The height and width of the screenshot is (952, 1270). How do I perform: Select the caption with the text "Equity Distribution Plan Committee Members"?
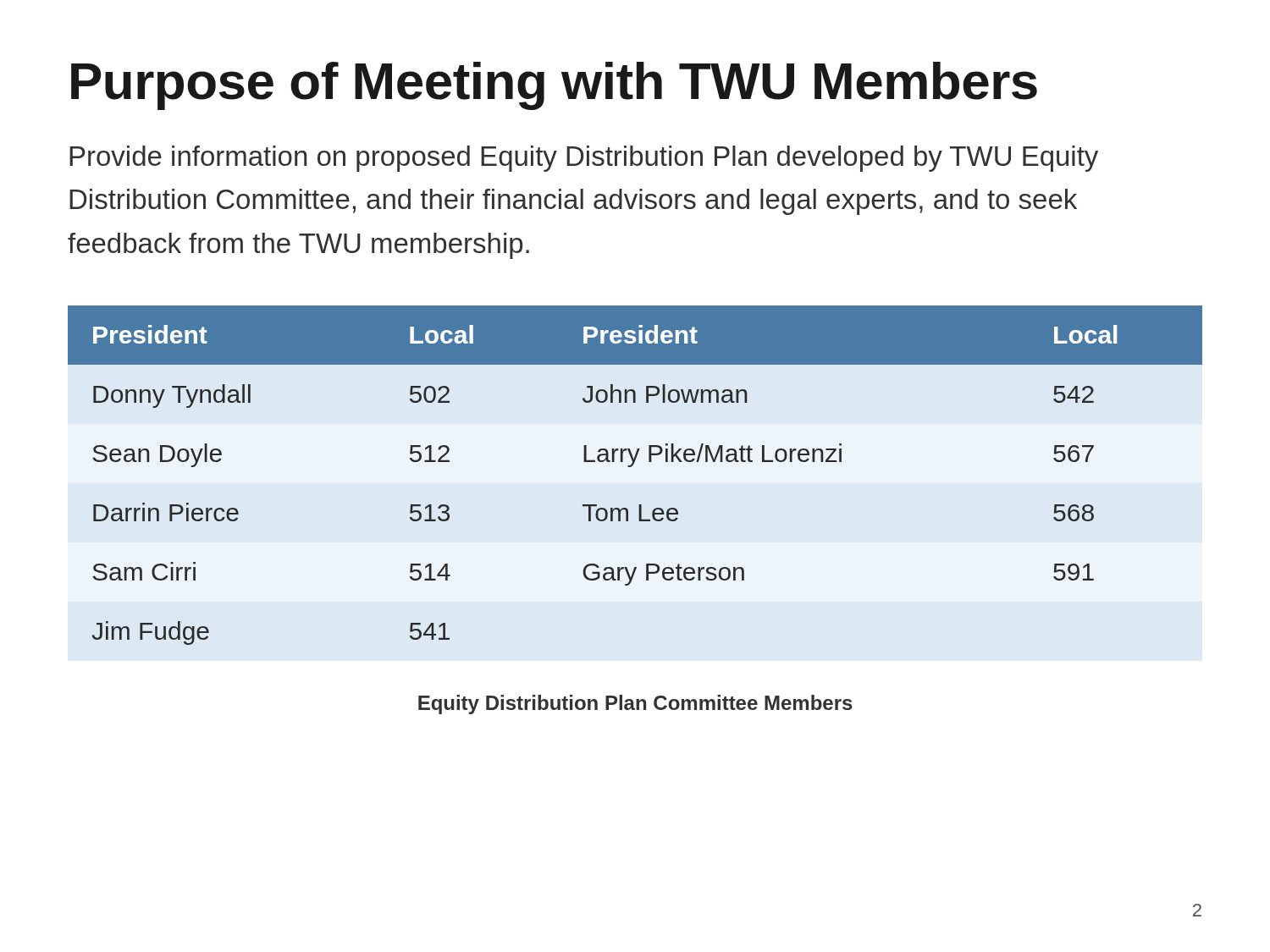tap(635, 703)
